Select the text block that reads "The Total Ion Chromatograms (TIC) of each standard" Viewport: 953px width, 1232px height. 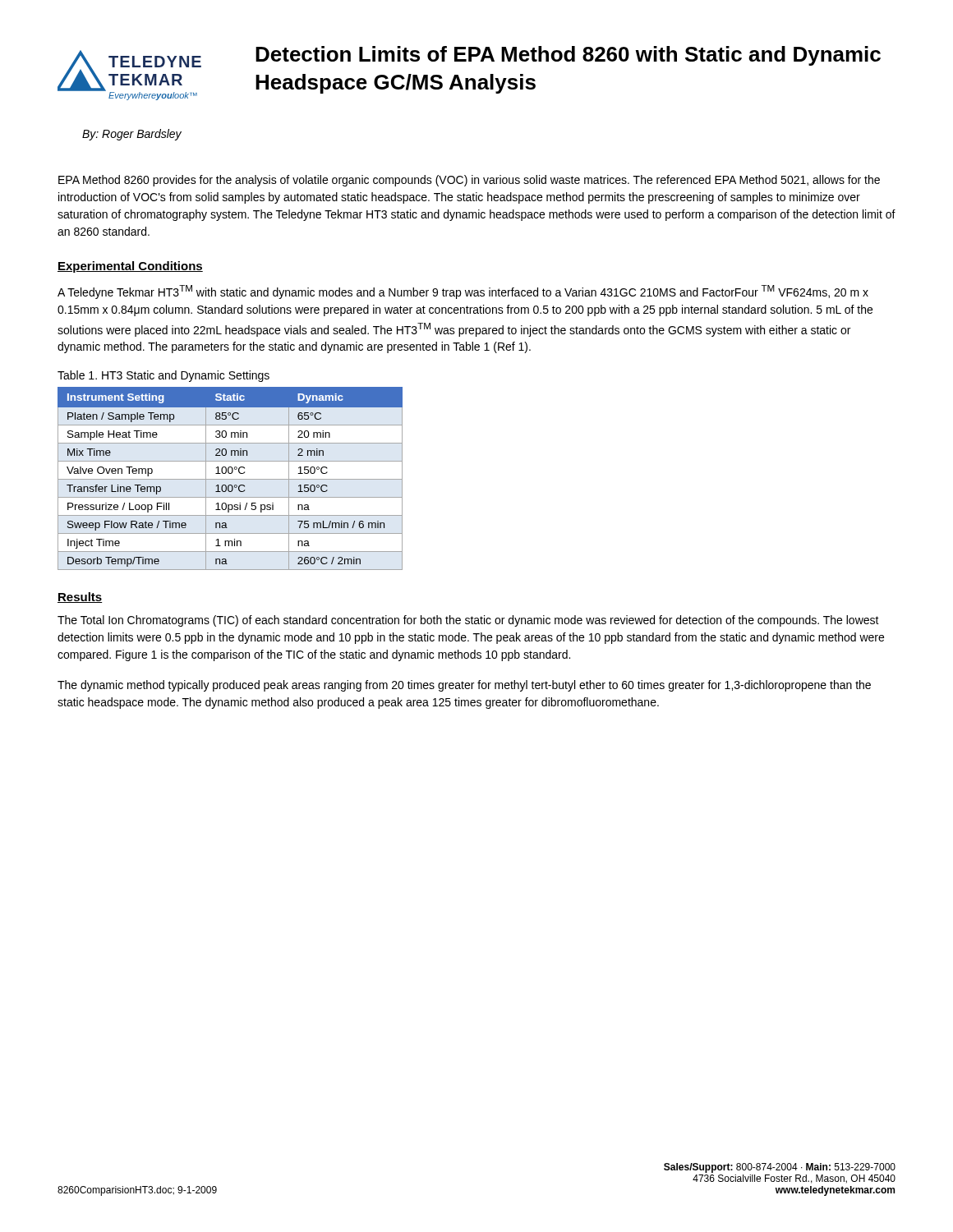[471, 638]
